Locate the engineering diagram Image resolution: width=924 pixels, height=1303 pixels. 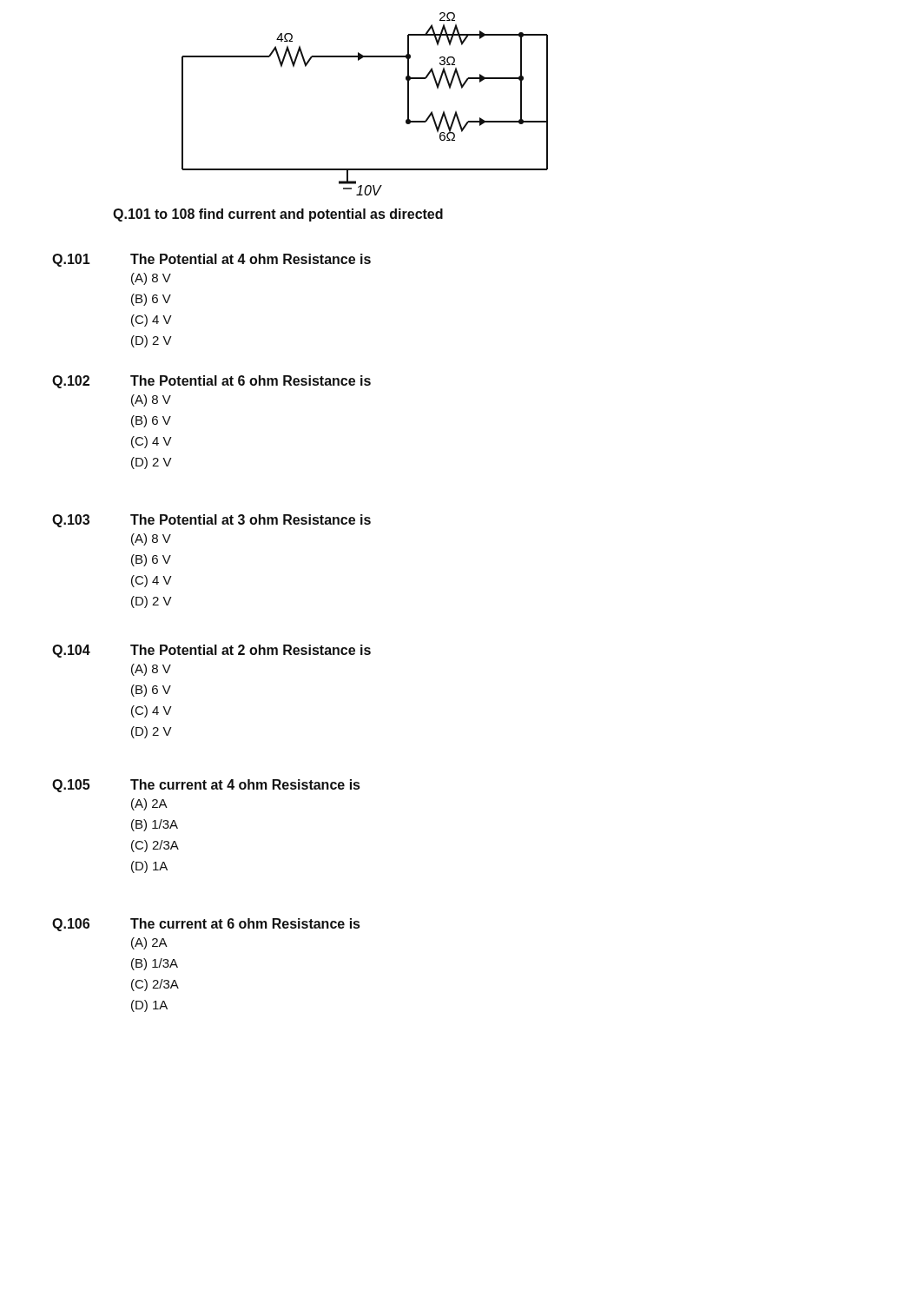click(365, 104)
